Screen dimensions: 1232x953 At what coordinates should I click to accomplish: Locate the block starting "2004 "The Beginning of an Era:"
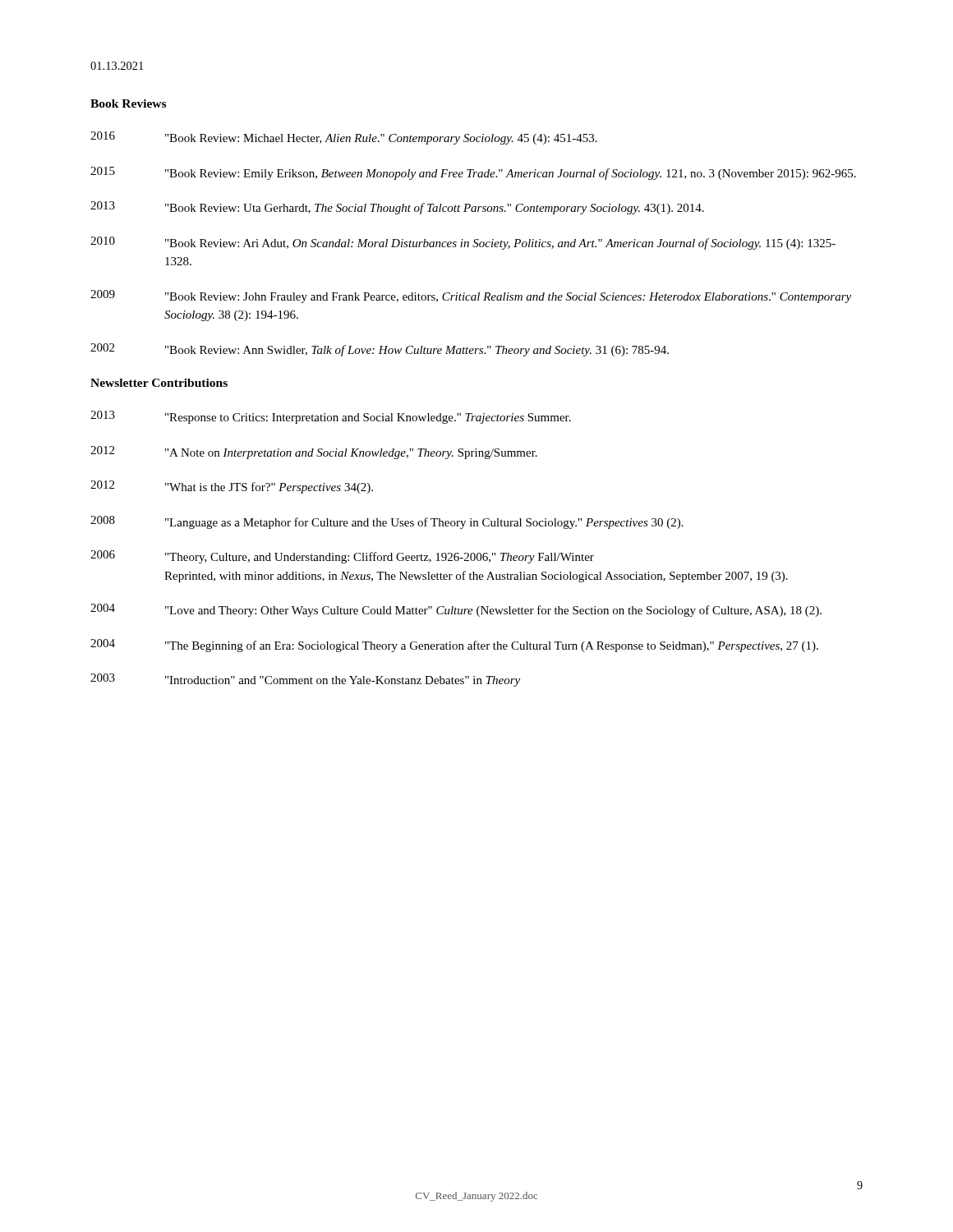point(476,645)
